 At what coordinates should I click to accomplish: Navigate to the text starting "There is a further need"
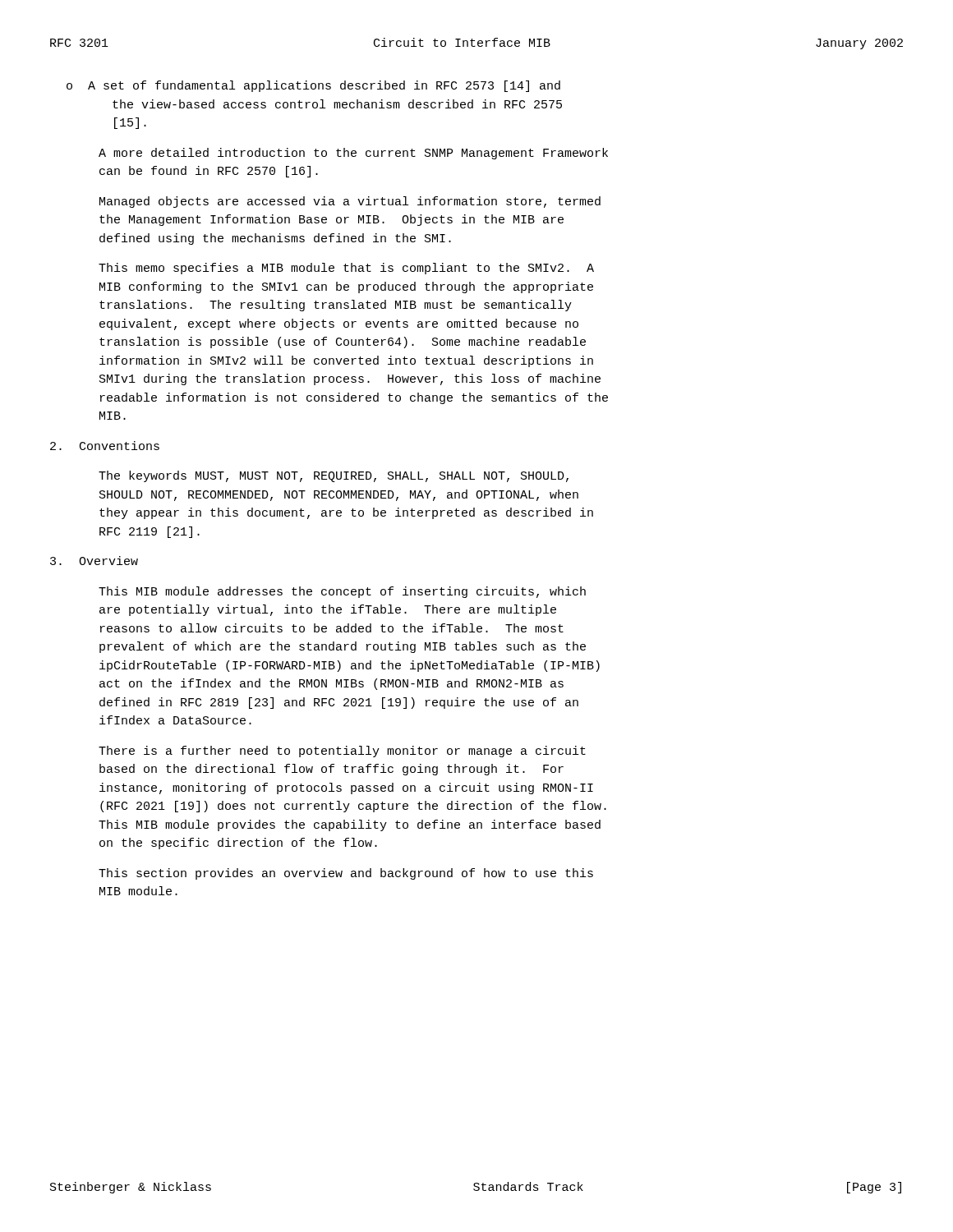(x=354, y=798)
